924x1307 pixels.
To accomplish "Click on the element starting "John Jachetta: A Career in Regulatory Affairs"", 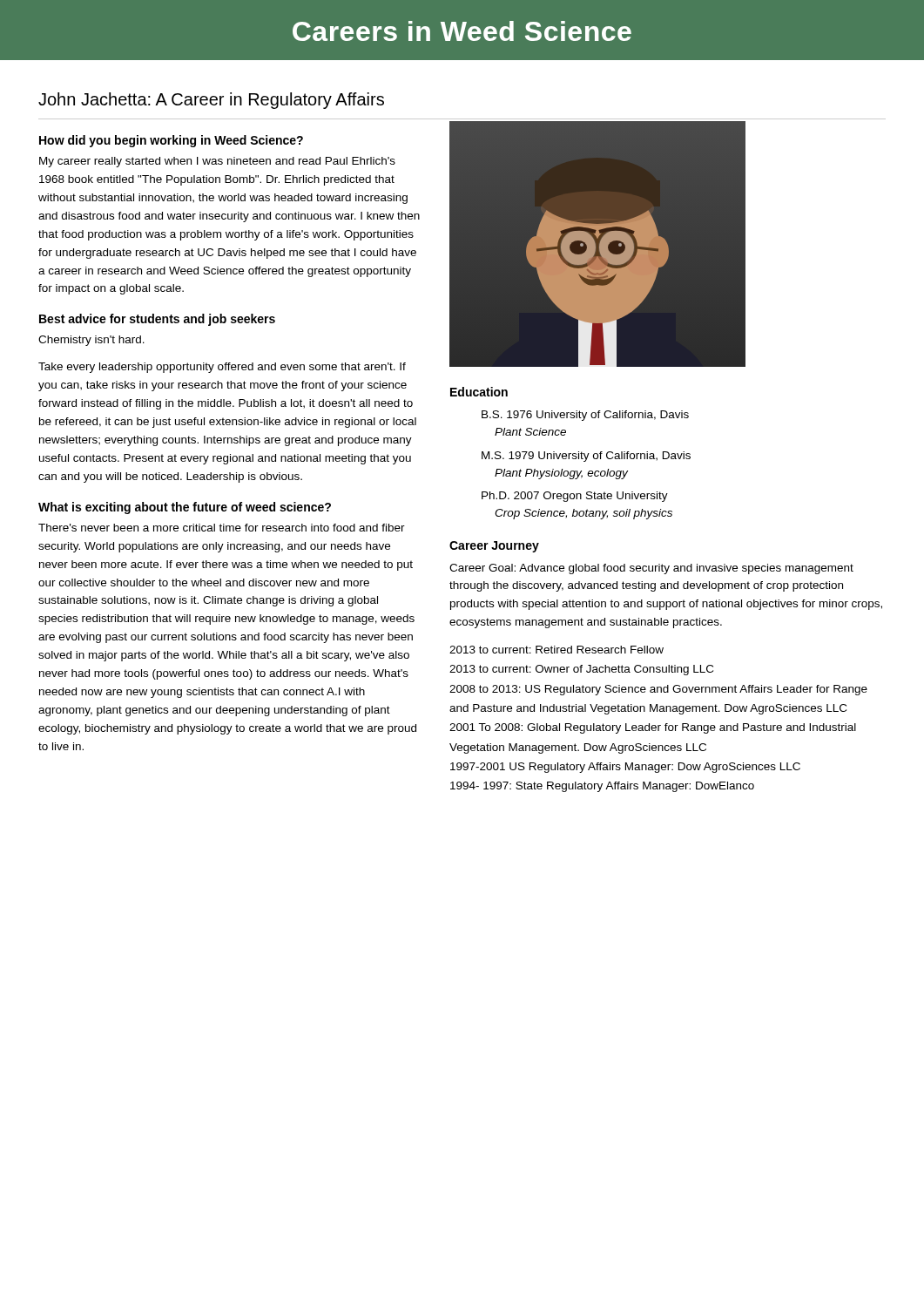I will tap(211, 99).
